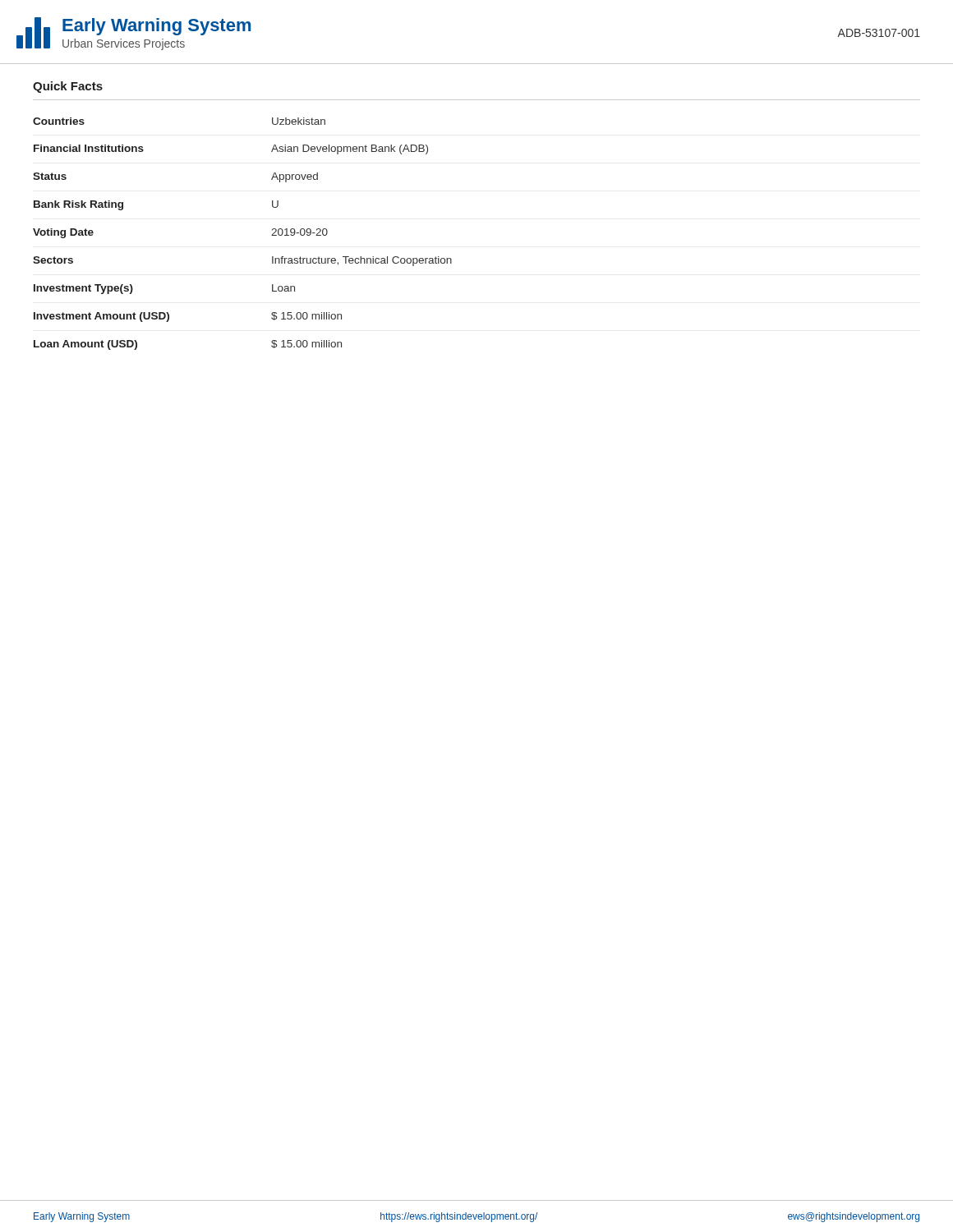Find the table that mentions "Investment Type(s)"
This screenshot has width=953, height=1232.
pyautogui.click(x=476, y=233)
